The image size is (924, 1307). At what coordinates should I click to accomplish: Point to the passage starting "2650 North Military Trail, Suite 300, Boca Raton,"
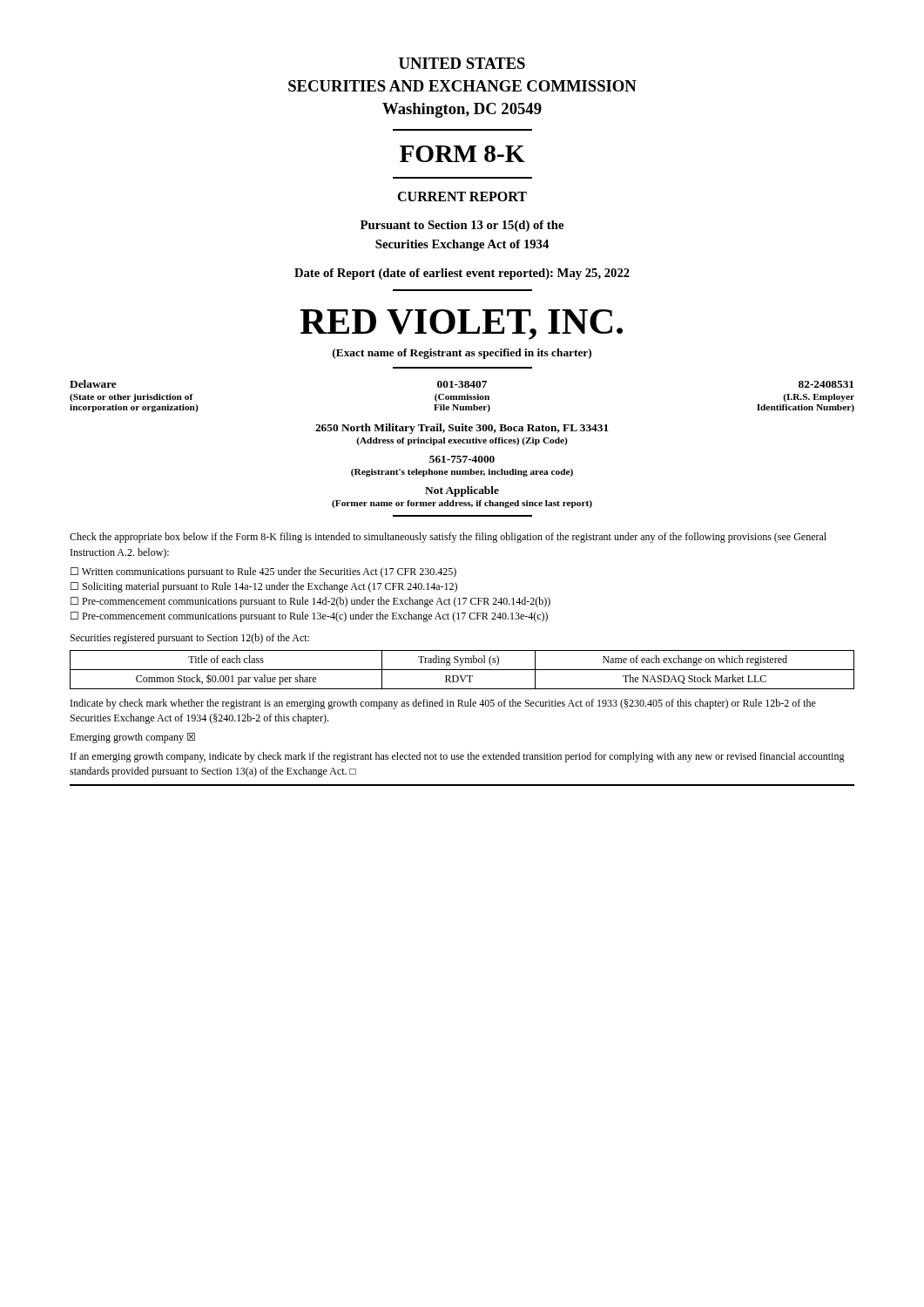(x=462, y=433)
